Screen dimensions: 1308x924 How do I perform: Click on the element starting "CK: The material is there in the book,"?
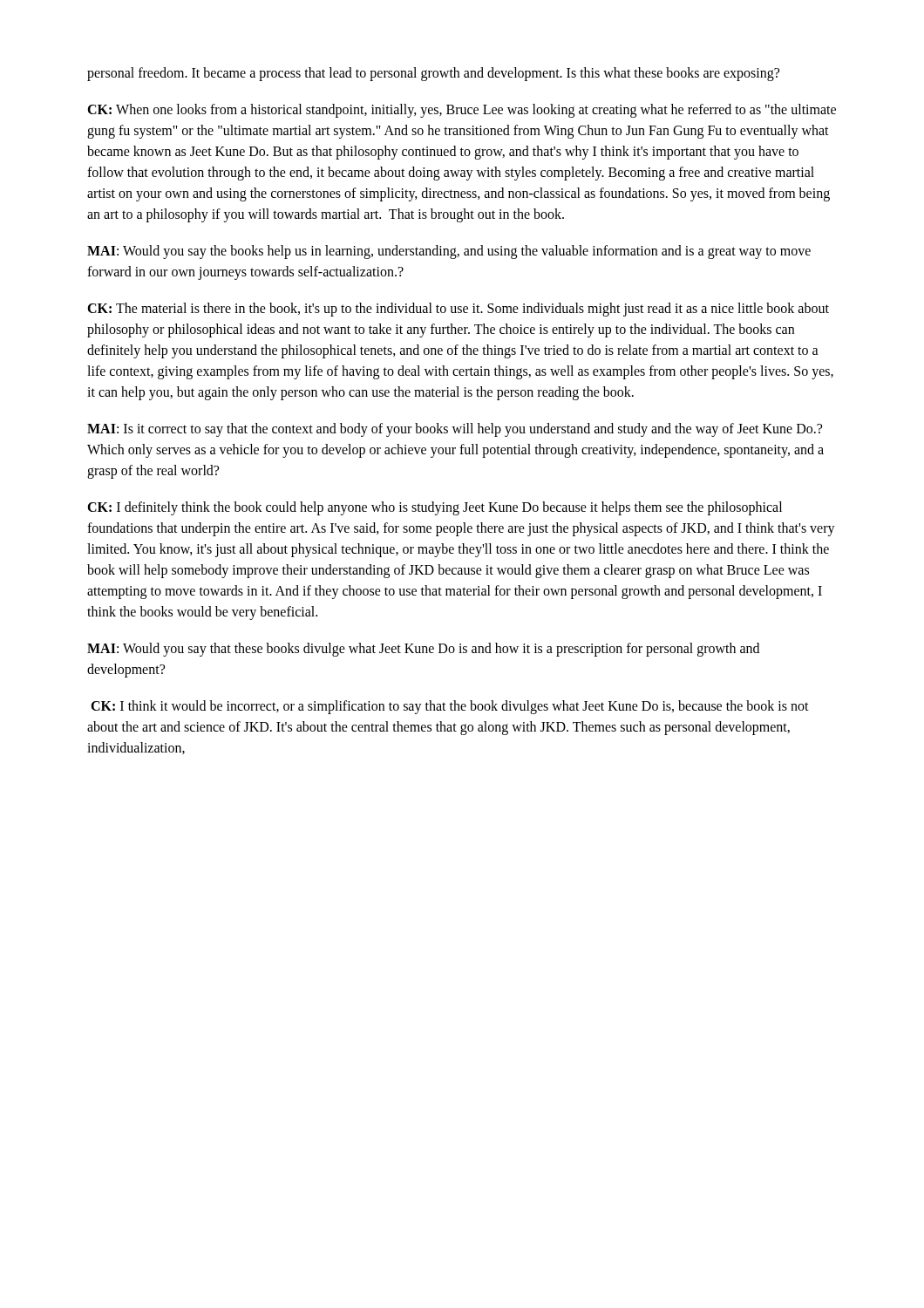(x=460, y=350)
